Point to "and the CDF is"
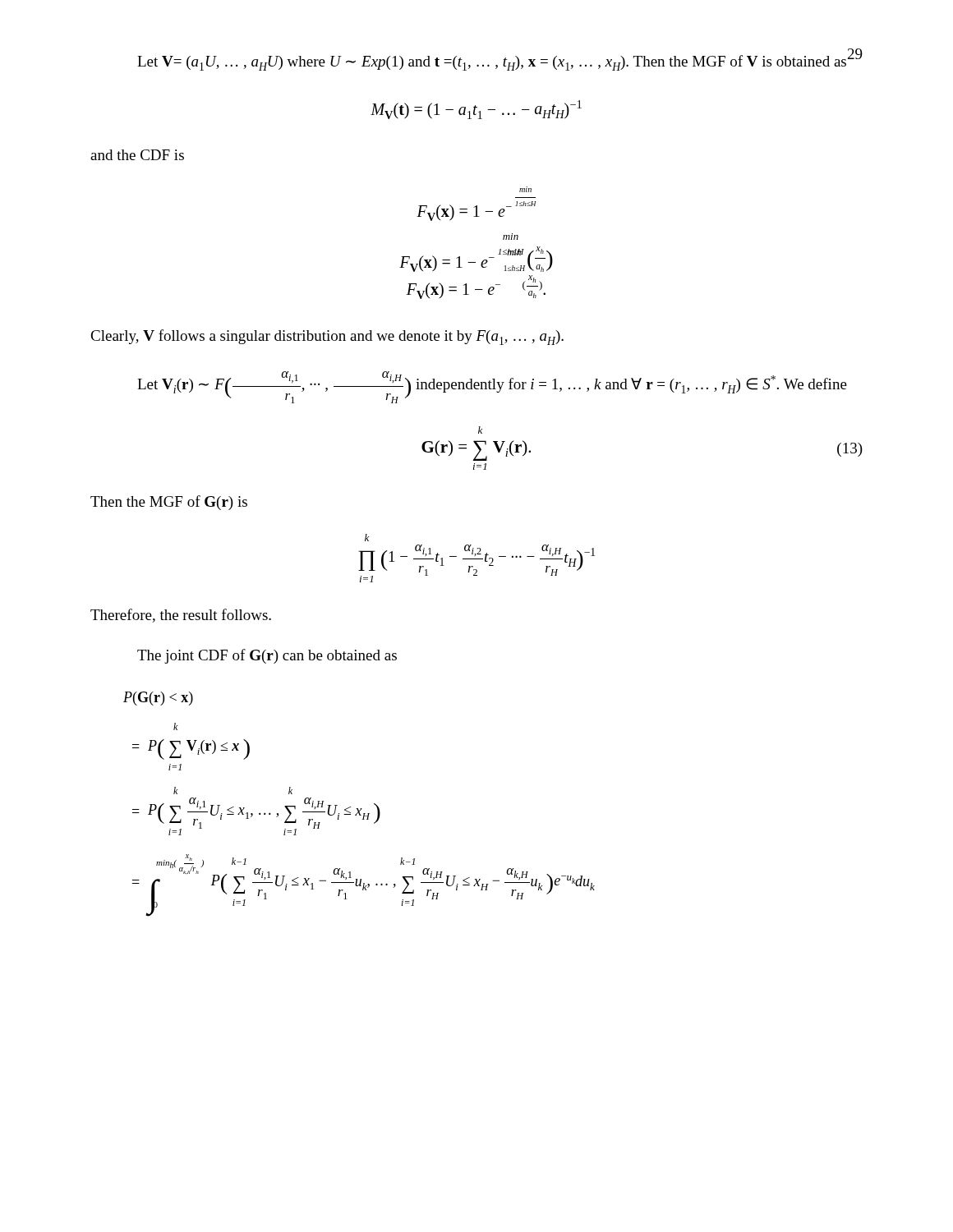 click(x=137, y=155)
